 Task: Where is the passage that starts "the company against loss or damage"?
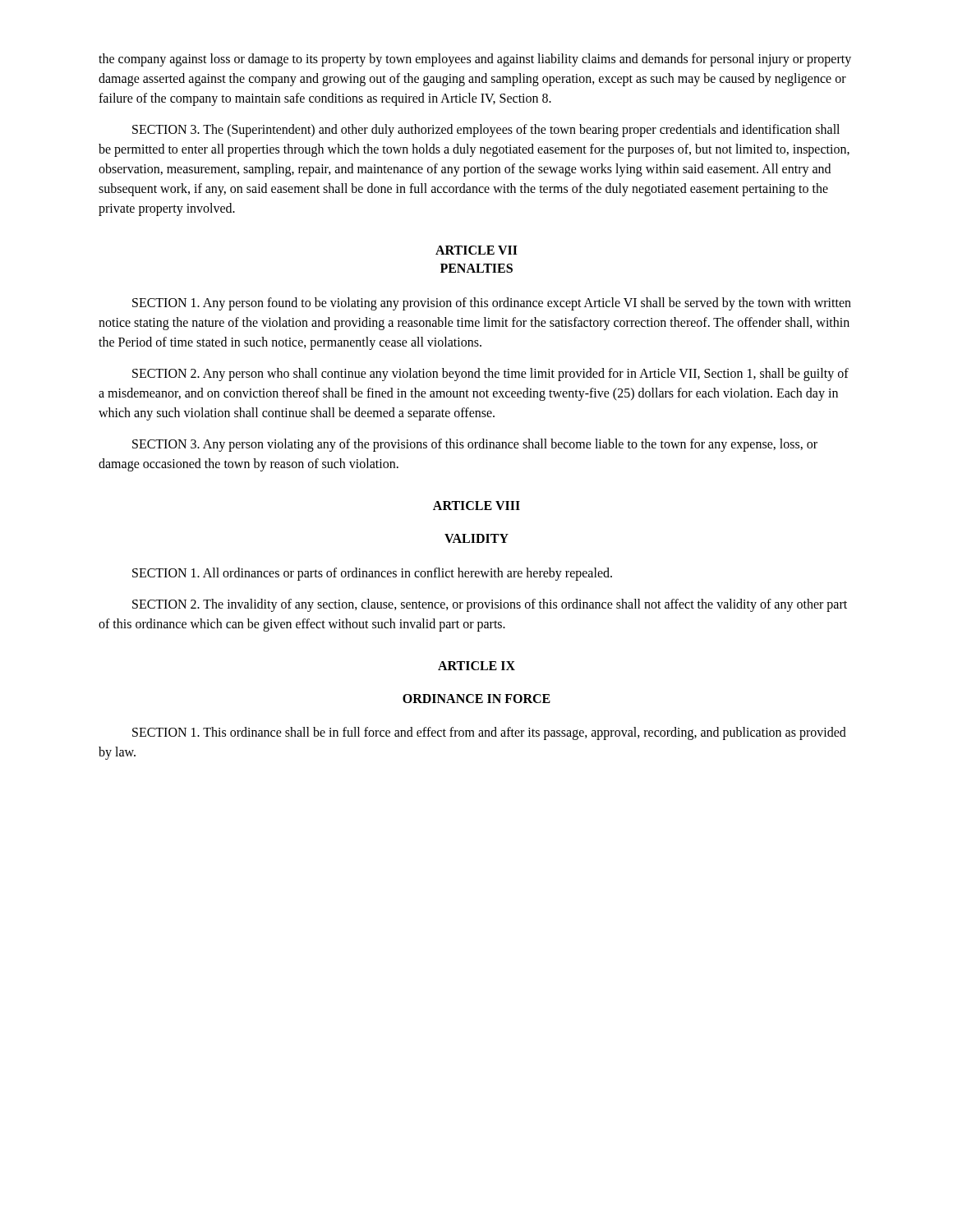(x=476, y=79)
